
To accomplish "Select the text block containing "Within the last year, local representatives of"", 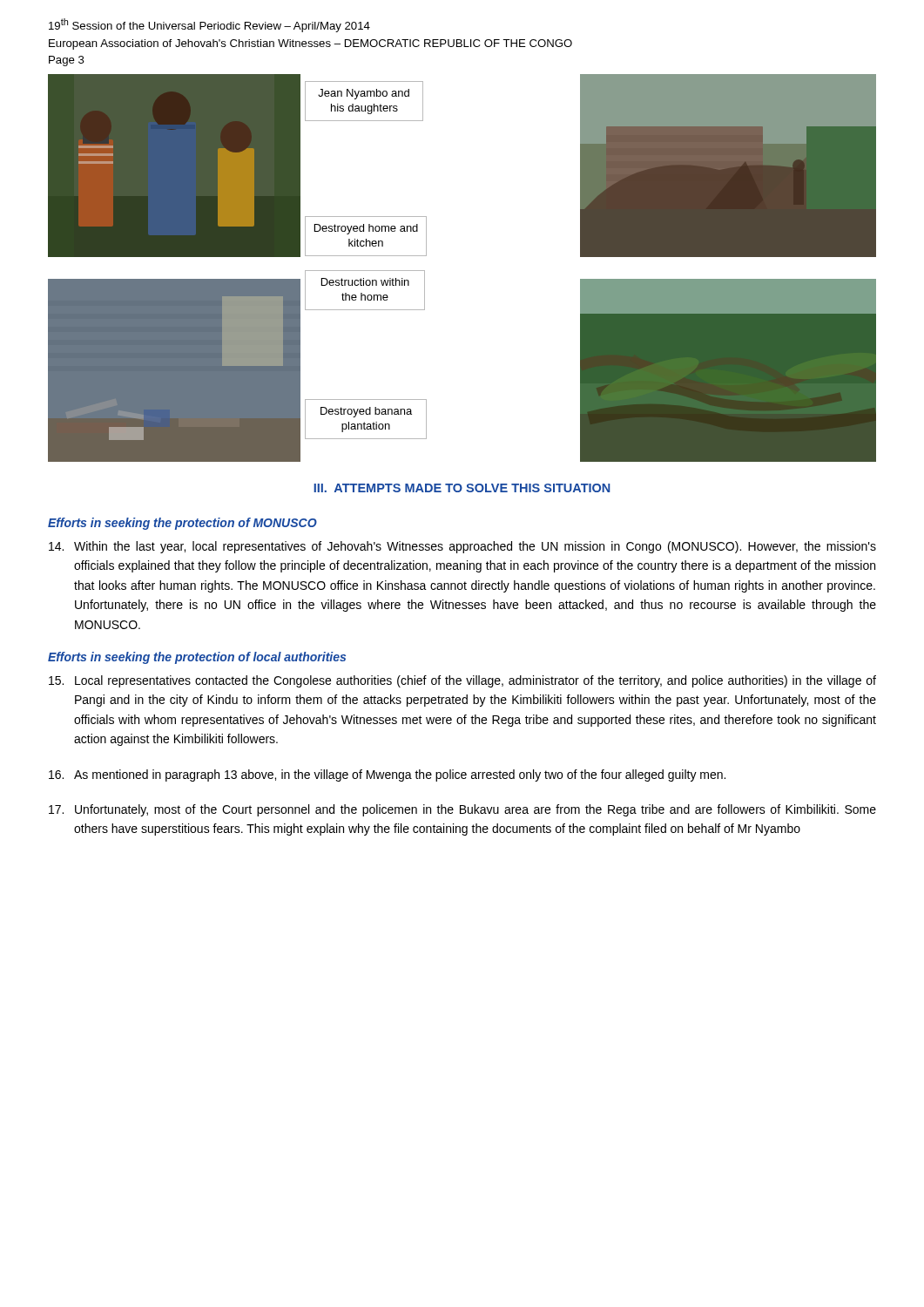I will pos(462,586).
